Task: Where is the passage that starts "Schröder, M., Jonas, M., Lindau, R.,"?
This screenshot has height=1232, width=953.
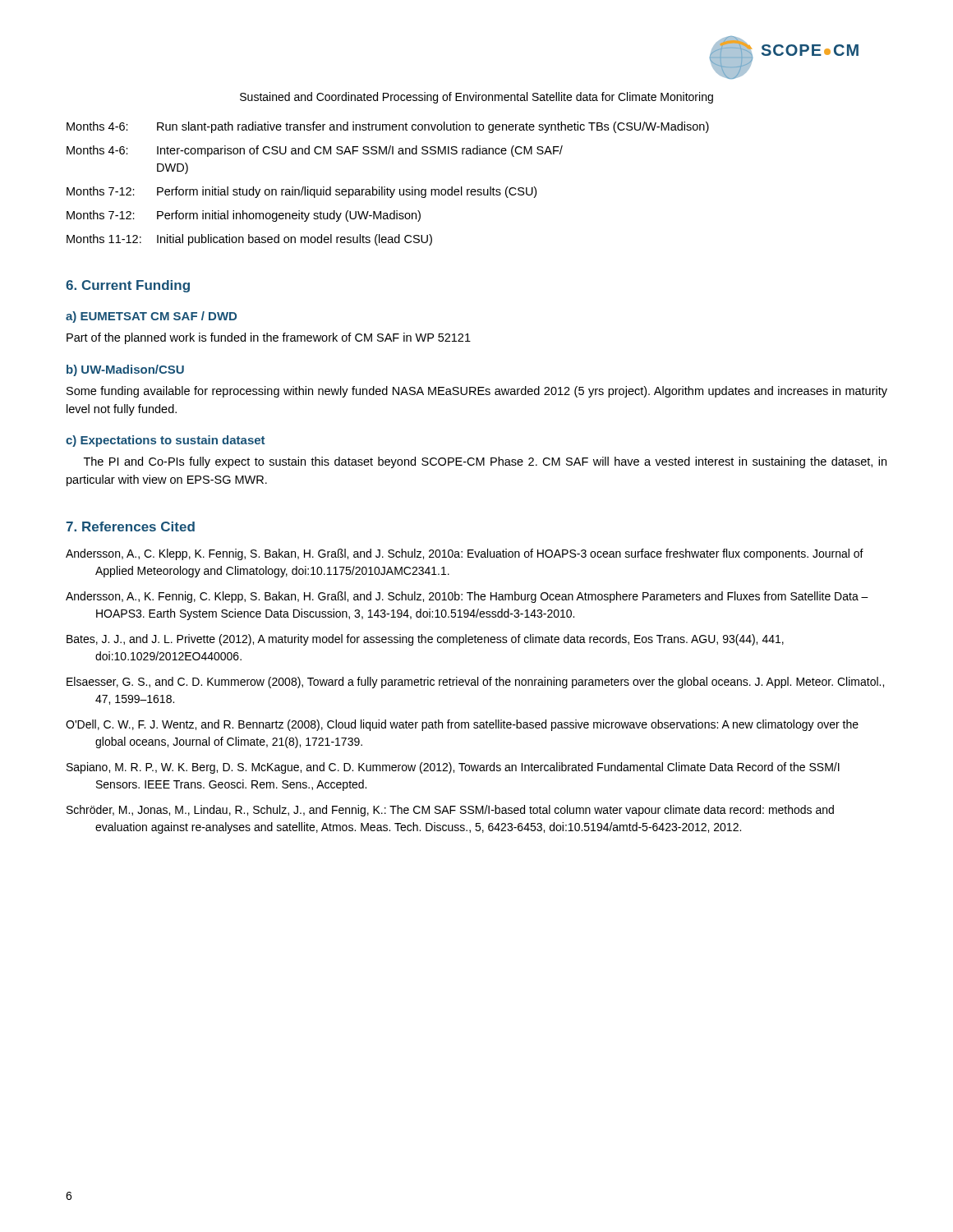Action: tap(450, 818)
